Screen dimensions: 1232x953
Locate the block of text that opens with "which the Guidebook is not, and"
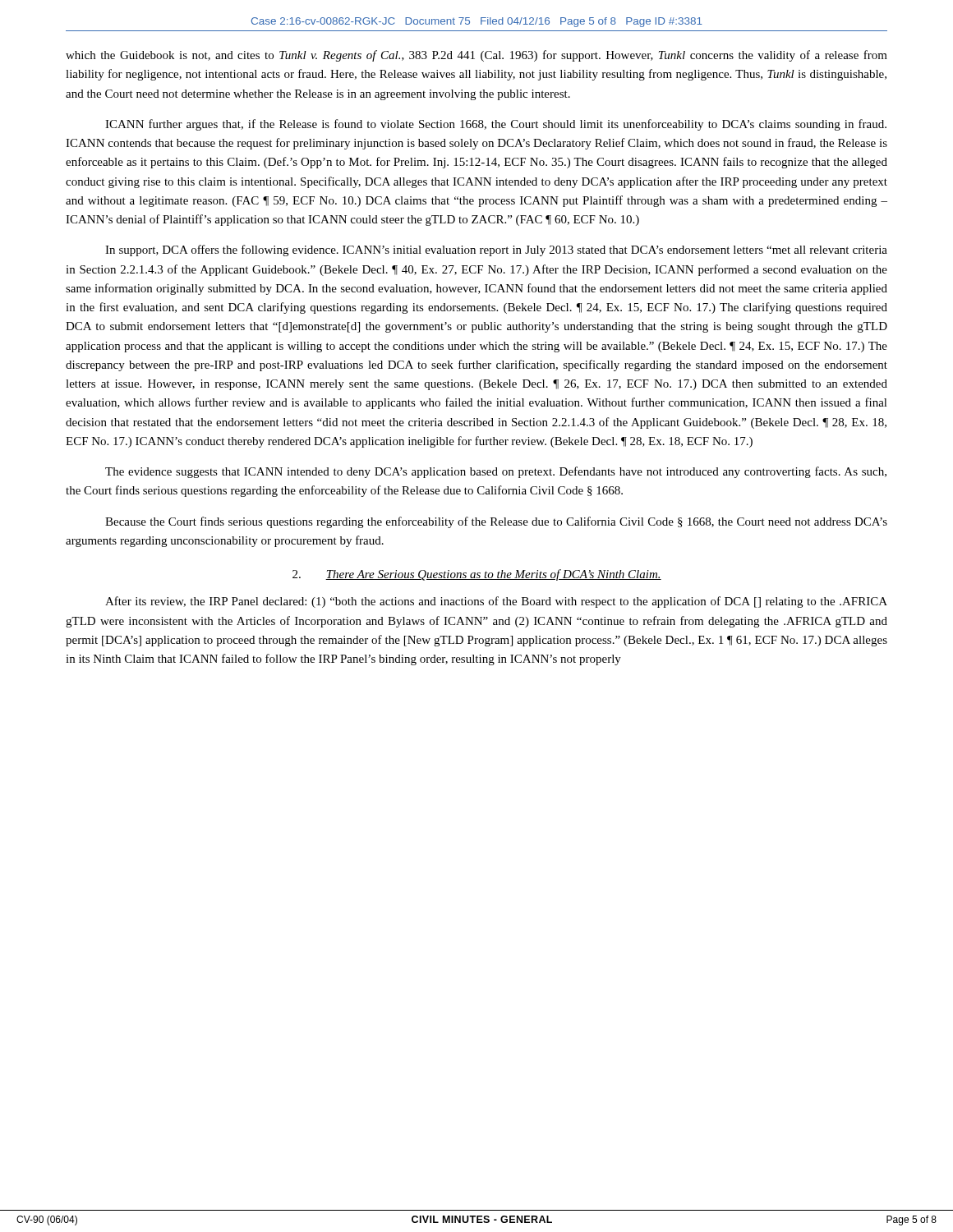[476, 75]
